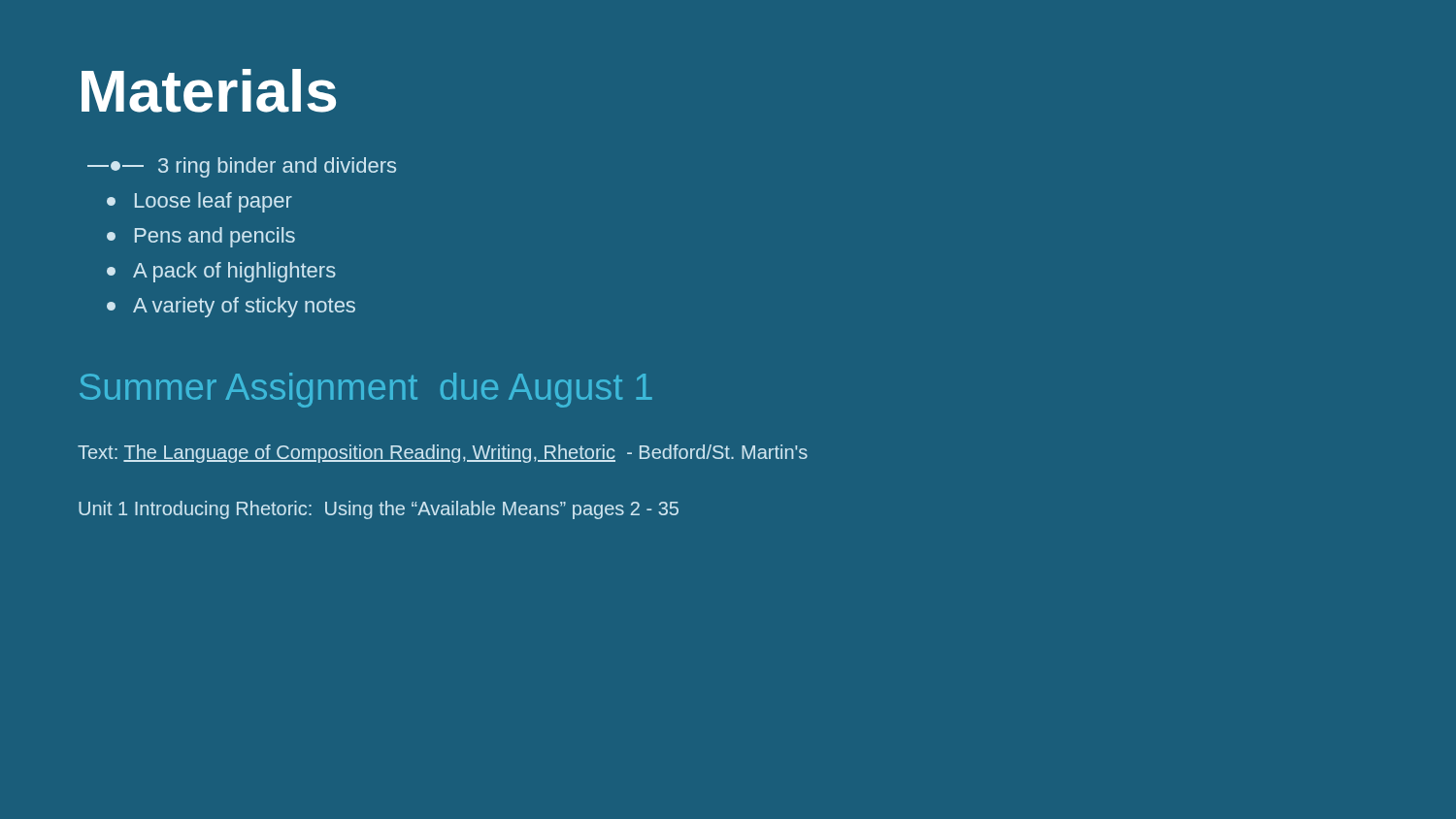Click on the text starting "Text: The Language"
The image size is (1456, 819).
443,452
